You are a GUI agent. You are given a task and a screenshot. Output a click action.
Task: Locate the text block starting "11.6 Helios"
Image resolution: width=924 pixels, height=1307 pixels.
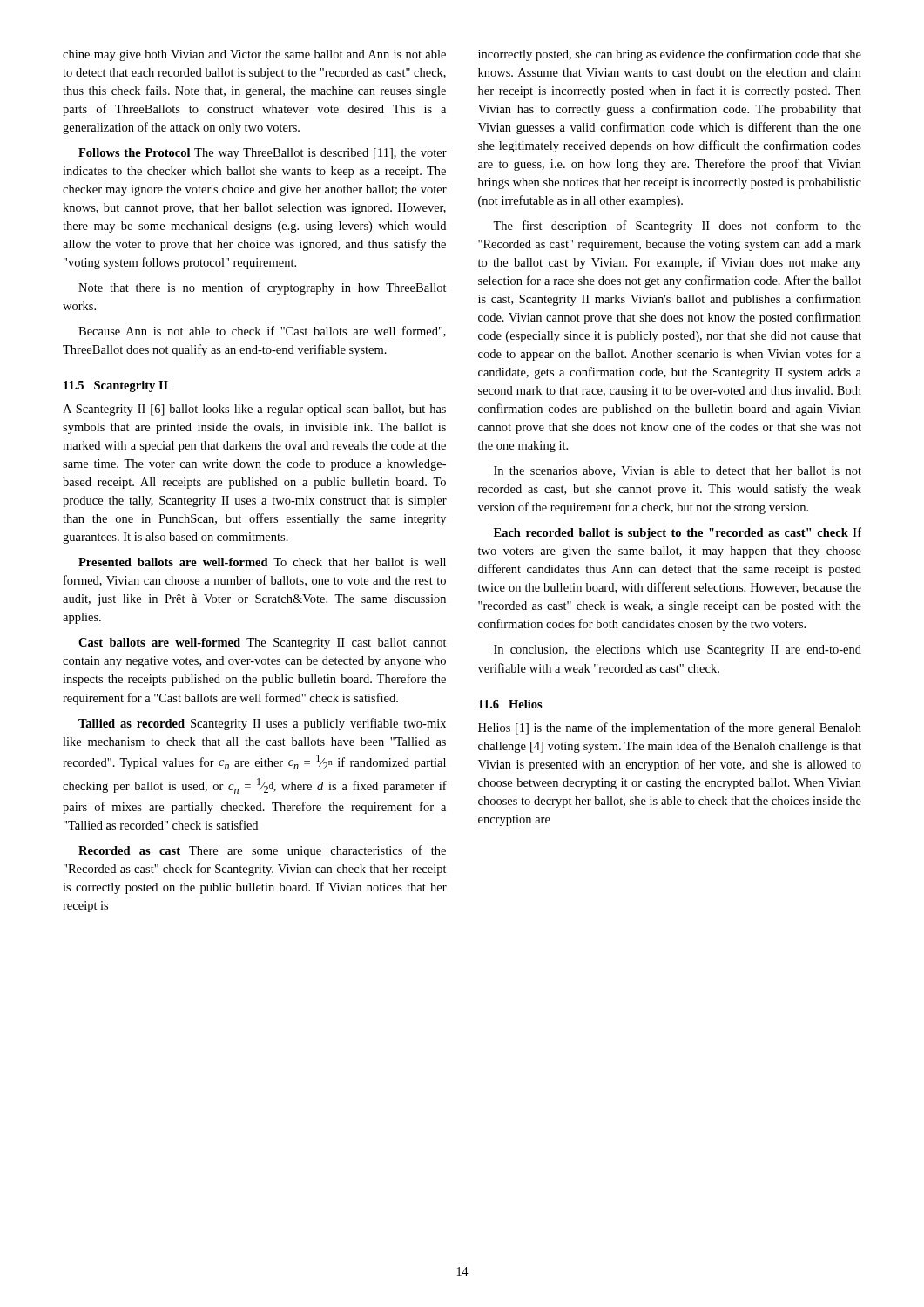510,704
